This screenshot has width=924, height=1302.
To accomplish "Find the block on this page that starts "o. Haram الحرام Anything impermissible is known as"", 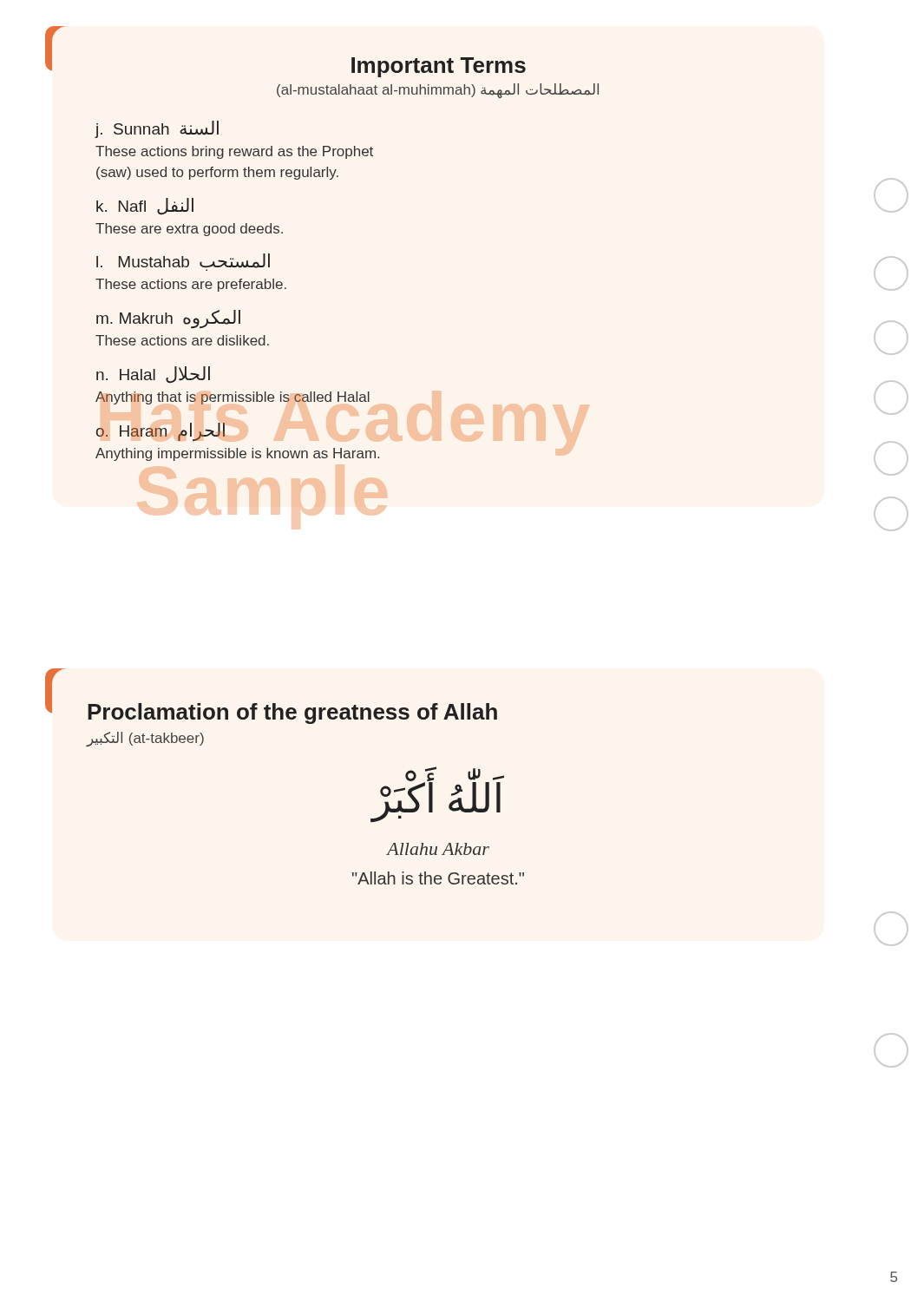I will pos(161,432).
